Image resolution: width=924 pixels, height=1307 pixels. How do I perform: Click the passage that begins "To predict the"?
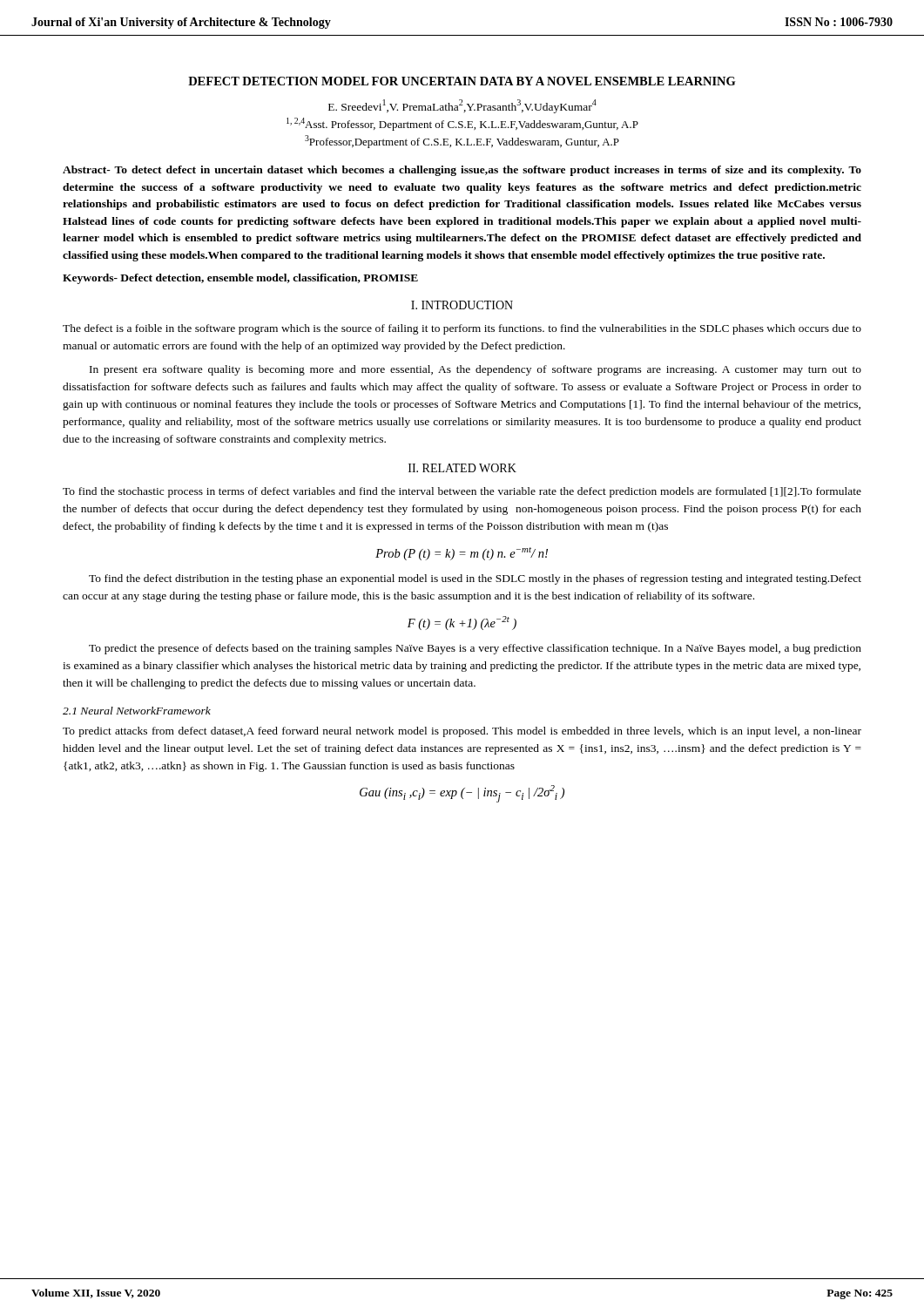462,665
